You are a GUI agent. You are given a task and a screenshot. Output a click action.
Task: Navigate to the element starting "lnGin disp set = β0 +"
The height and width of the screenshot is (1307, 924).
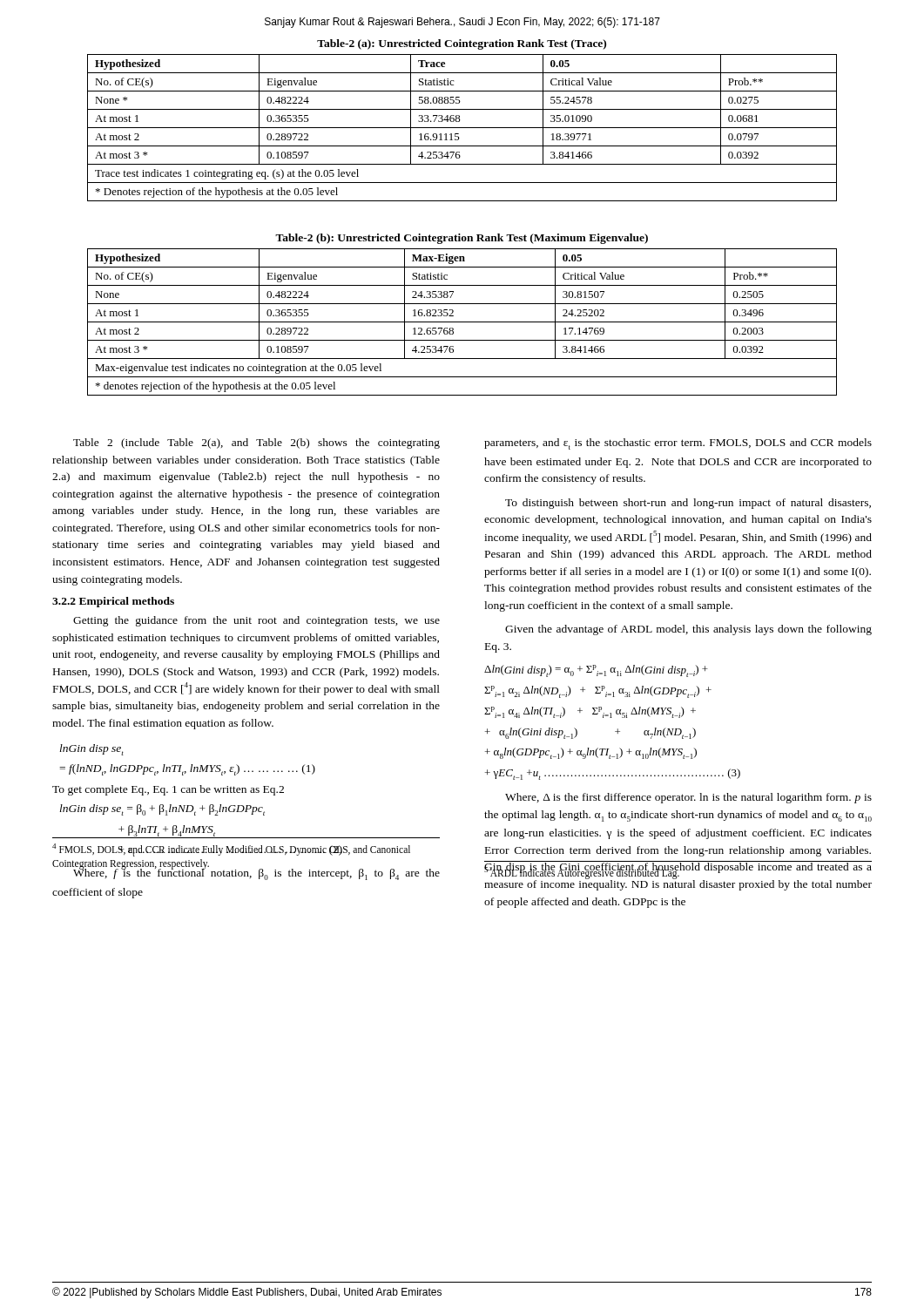[201, 830]
